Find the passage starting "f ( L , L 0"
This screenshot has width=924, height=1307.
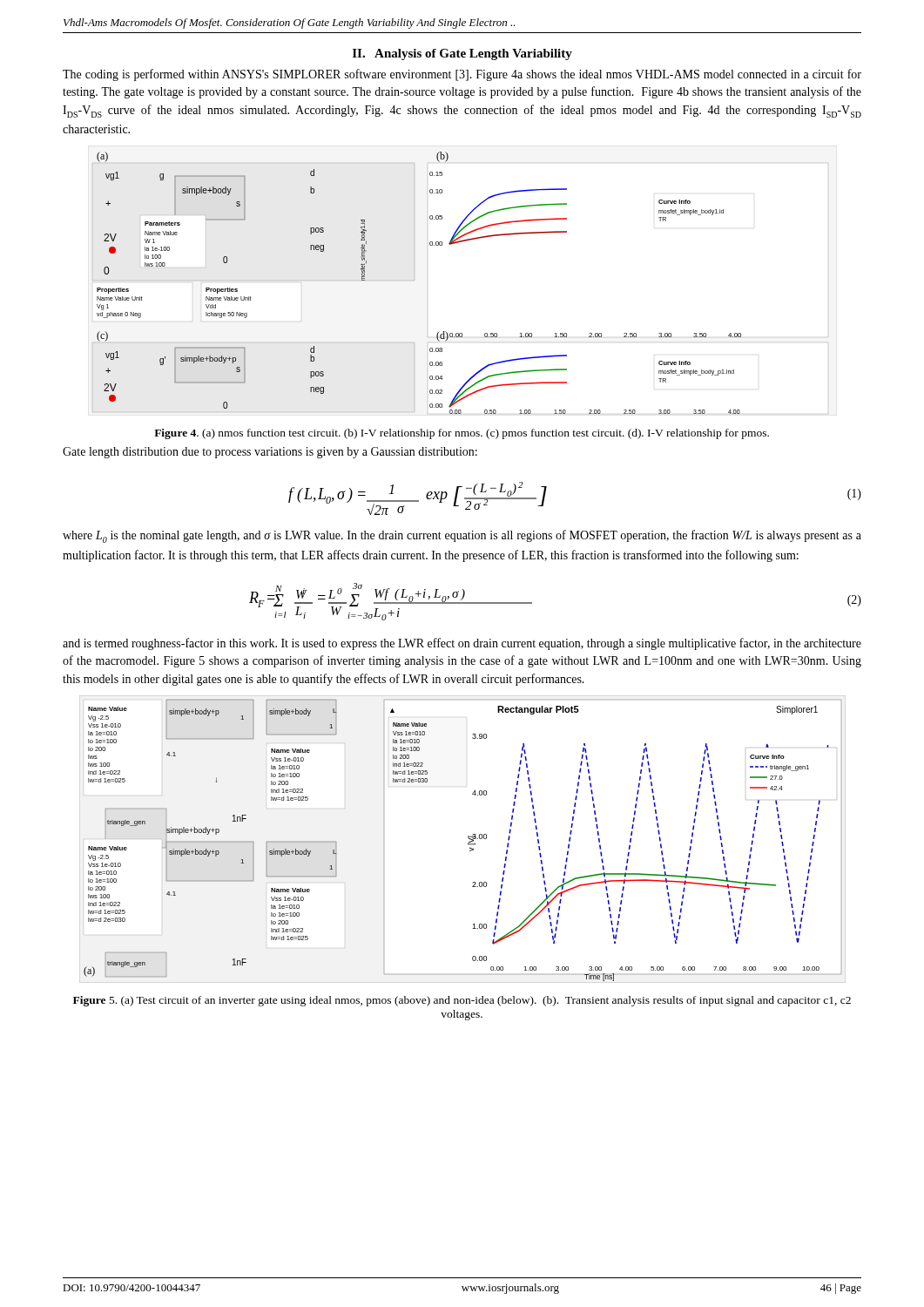(392, 501)
